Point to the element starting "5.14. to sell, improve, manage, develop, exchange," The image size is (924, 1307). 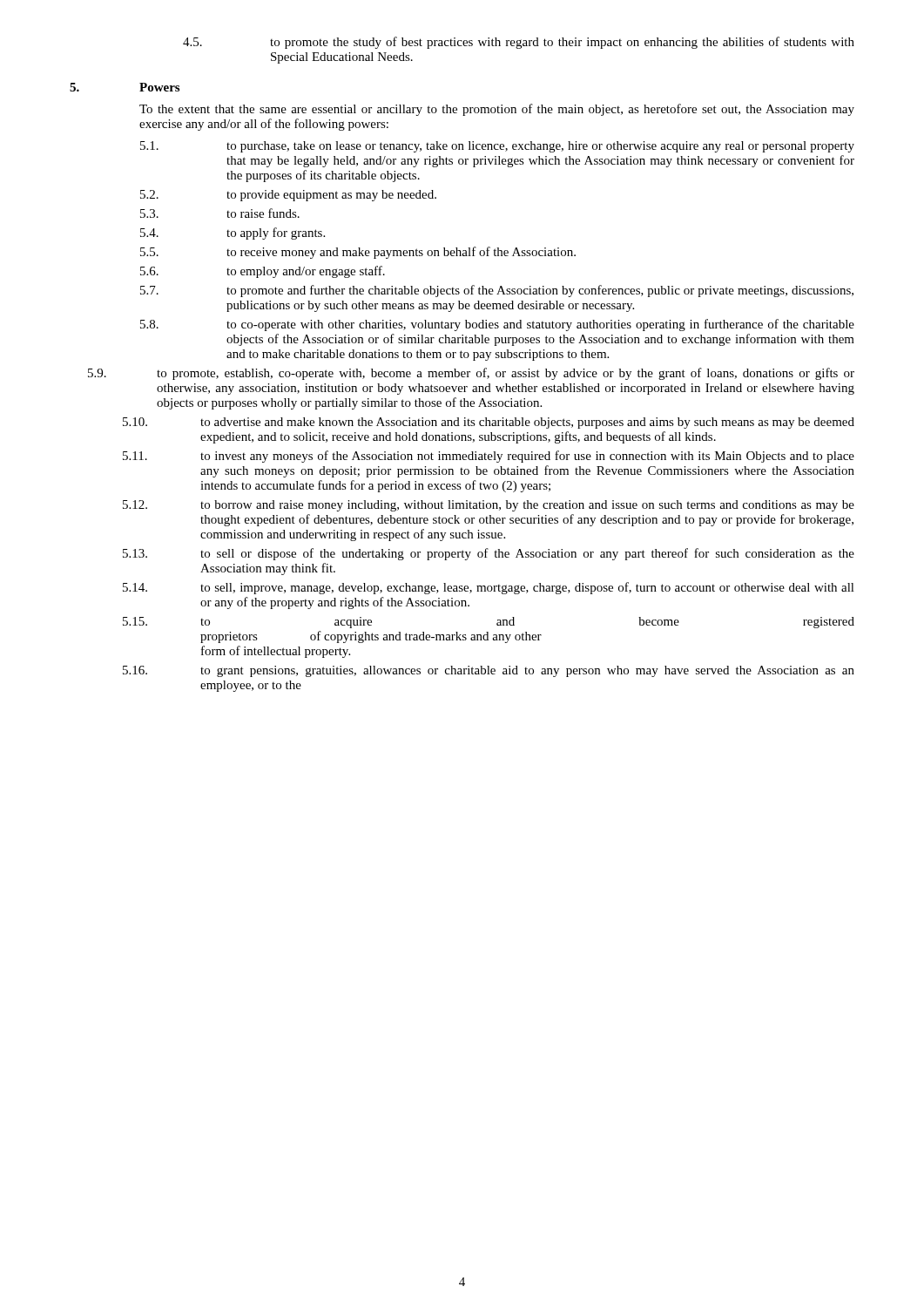click(462, 595)
